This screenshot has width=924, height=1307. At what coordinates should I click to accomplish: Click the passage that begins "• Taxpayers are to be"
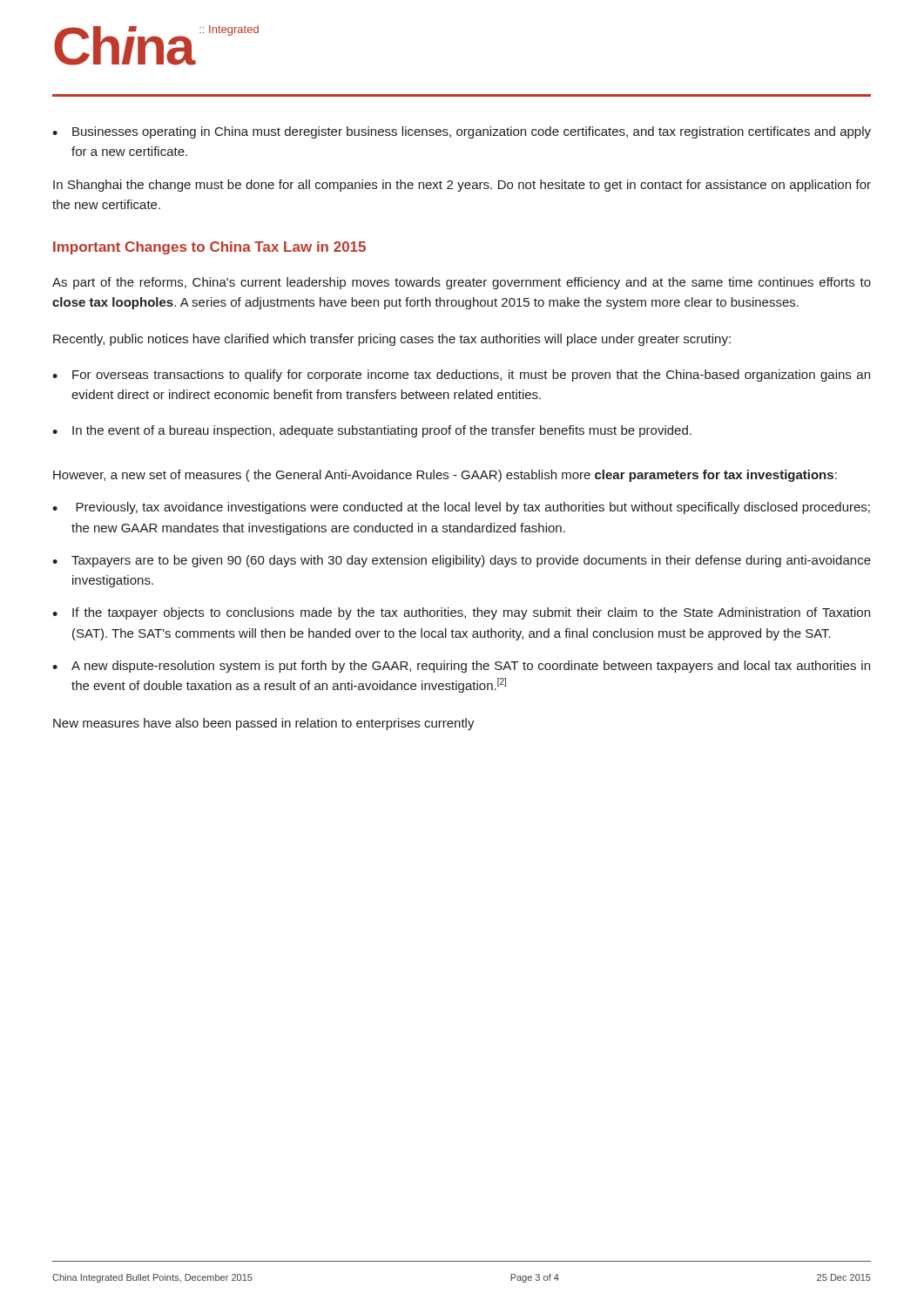coord(462,570)
